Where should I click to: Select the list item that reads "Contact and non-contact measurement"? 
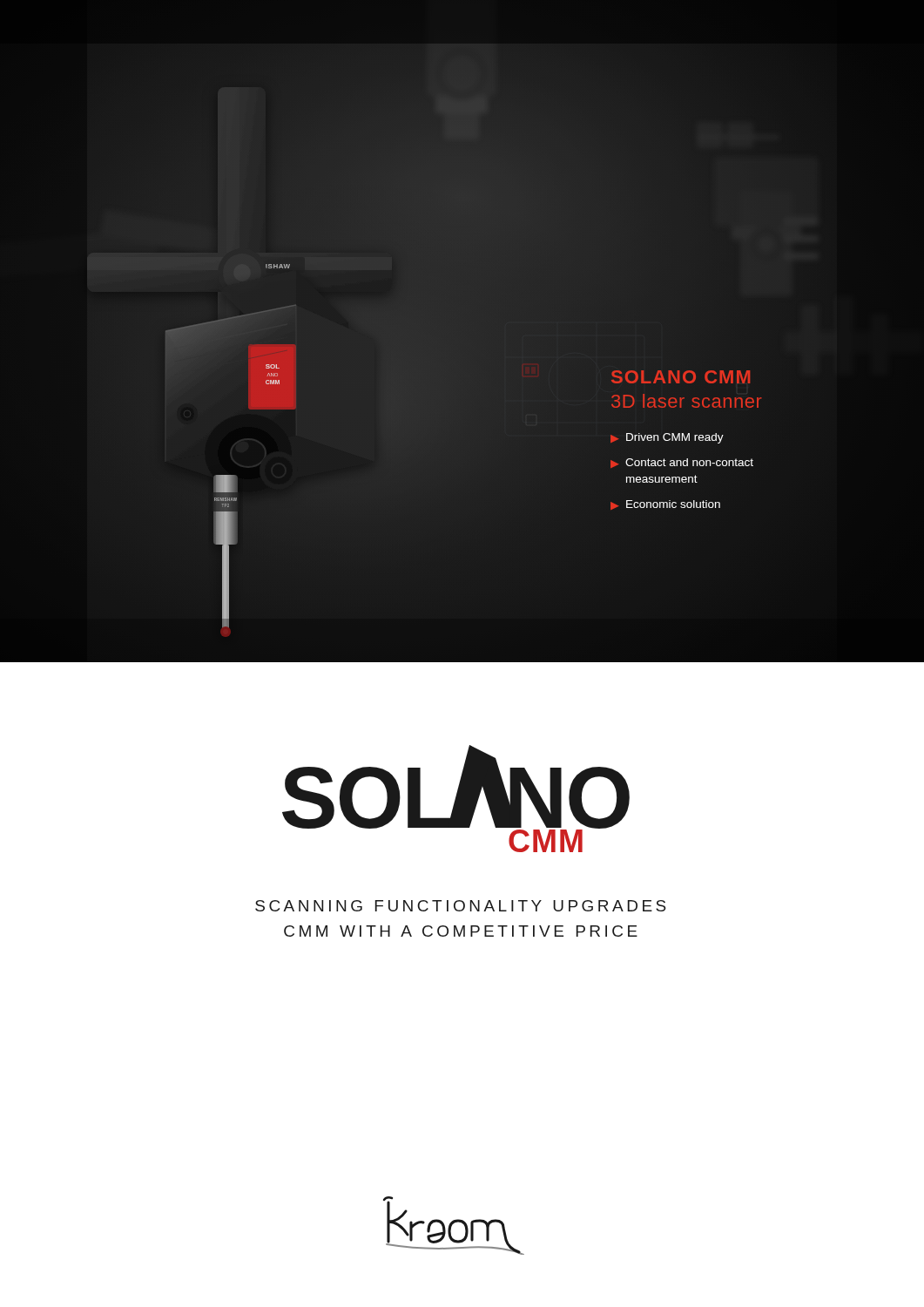point(734,449)
